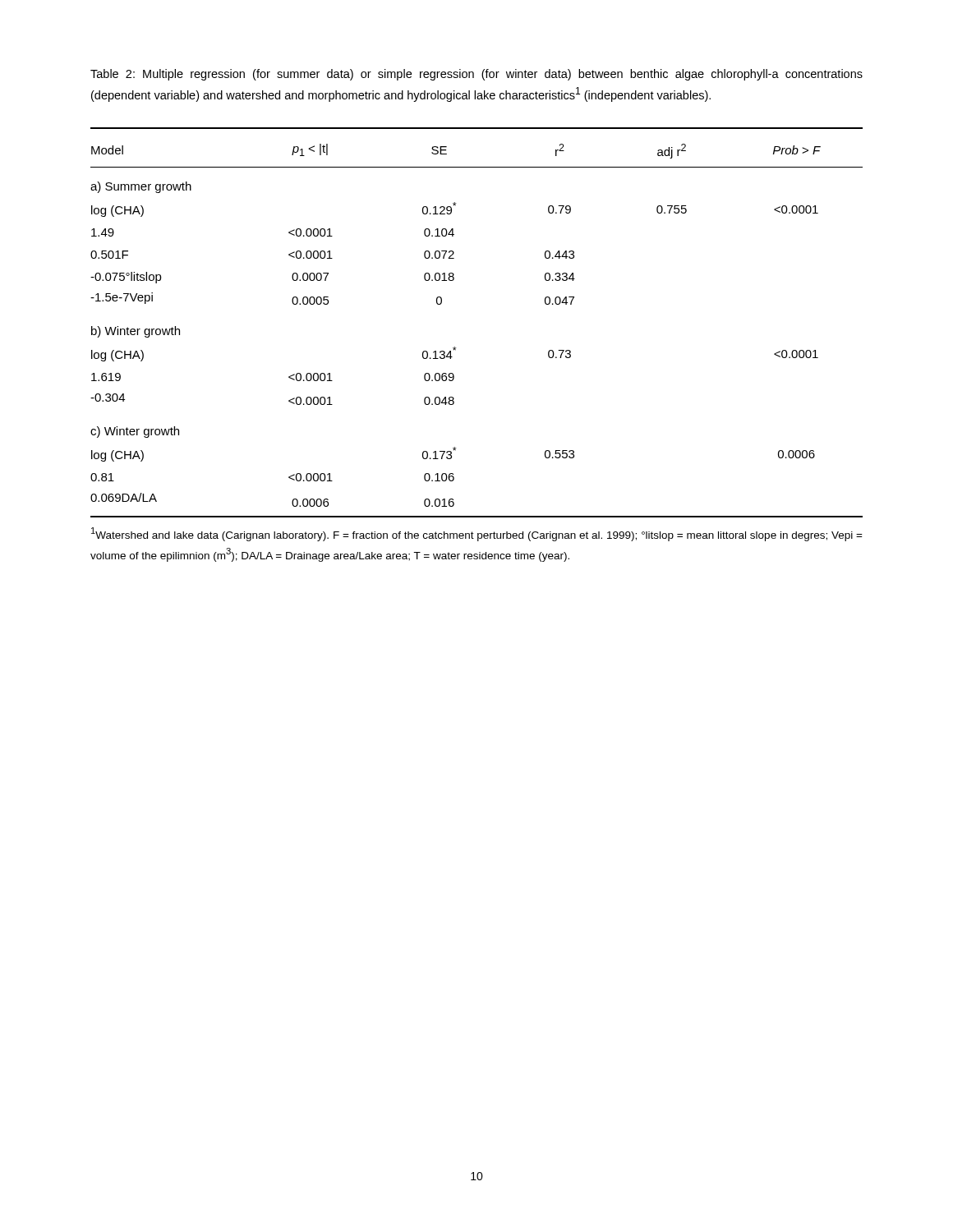Where is the passage that starts "1Watershed and lake data (Carignan laboratory). F"?

click(x=476, y=544)
